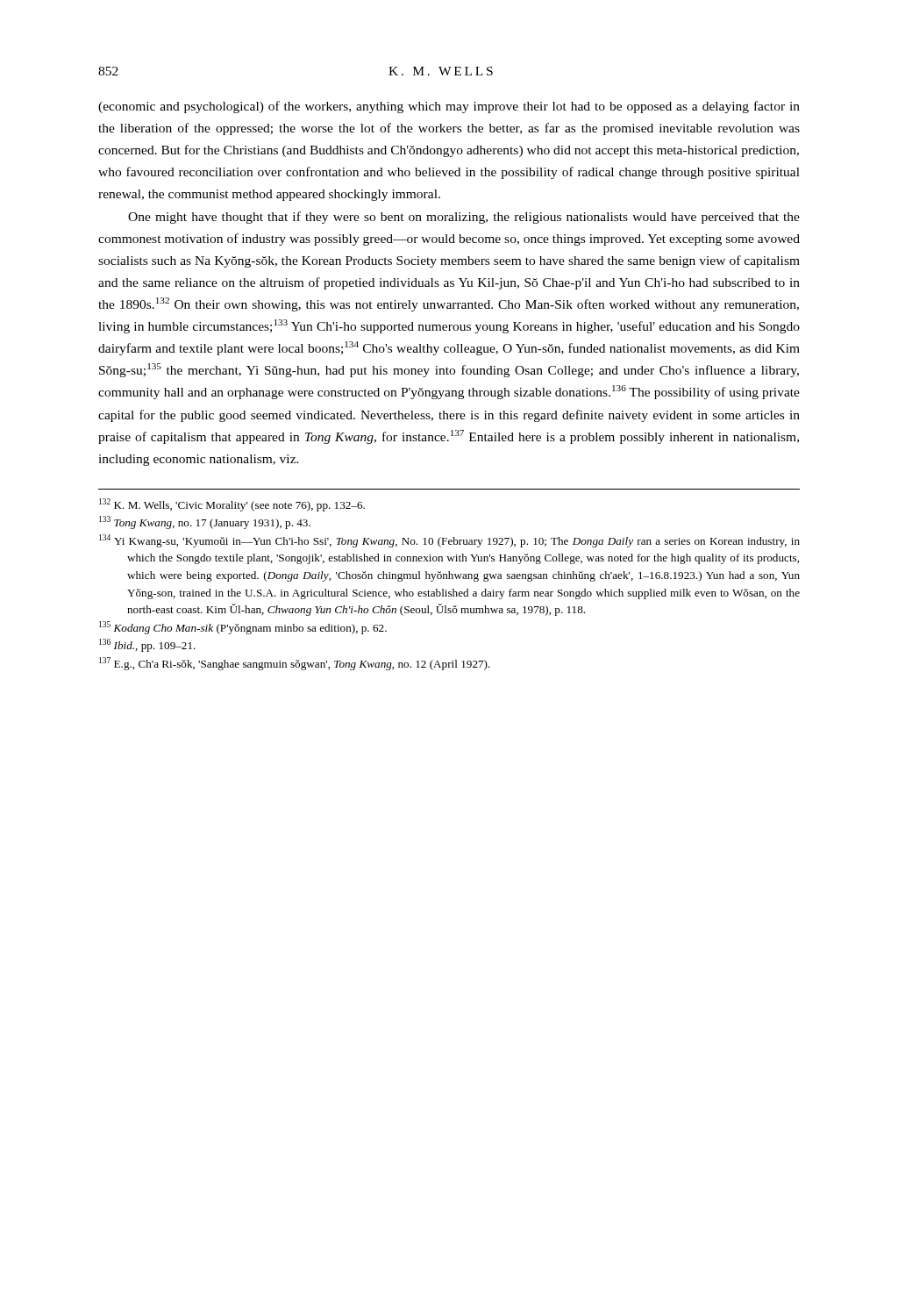Locate the text block starting "One might have thought that if they"

(x=449, y=337)
